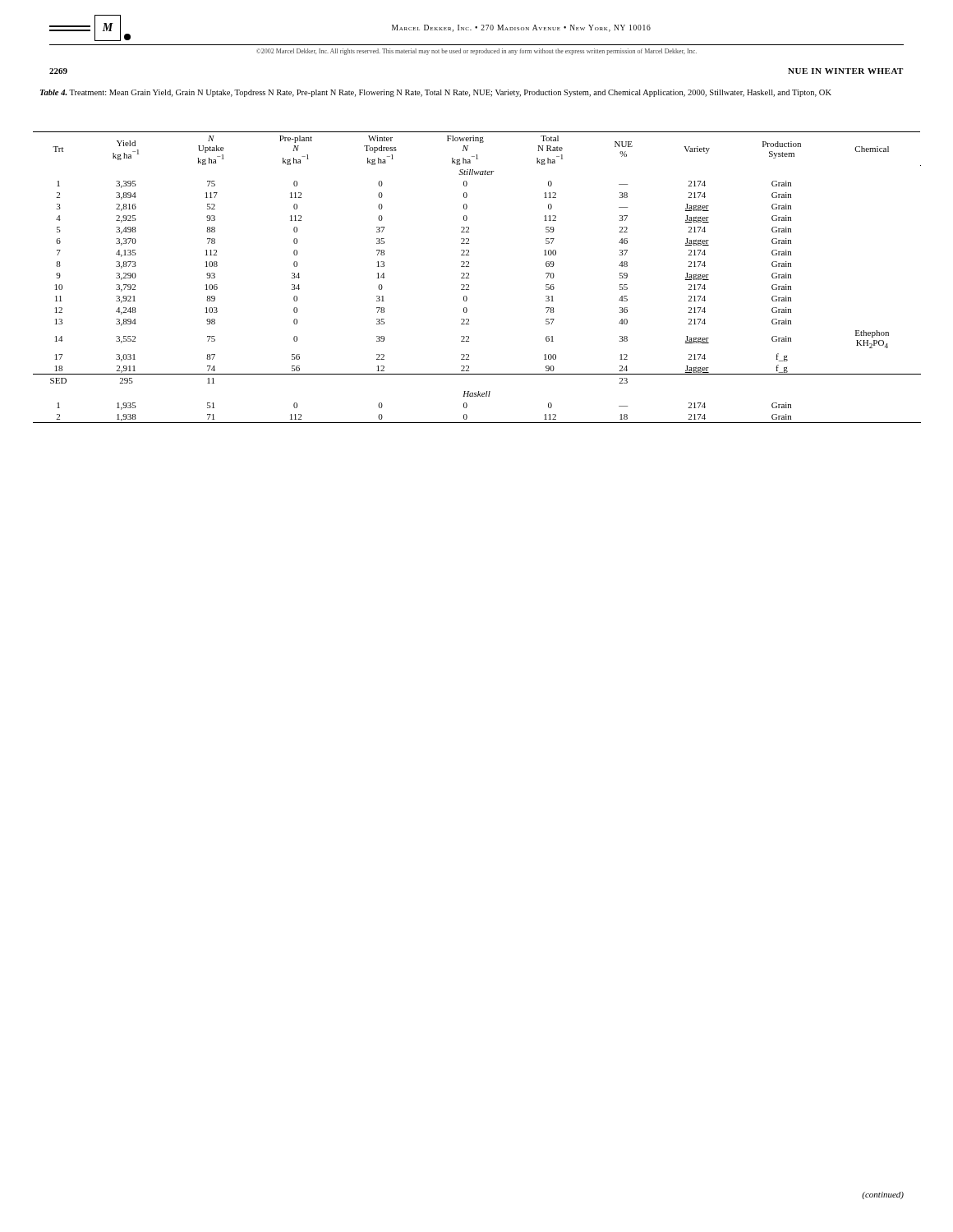Locate a table
Screen dimensions: 1232x953
tap(476, 277)
